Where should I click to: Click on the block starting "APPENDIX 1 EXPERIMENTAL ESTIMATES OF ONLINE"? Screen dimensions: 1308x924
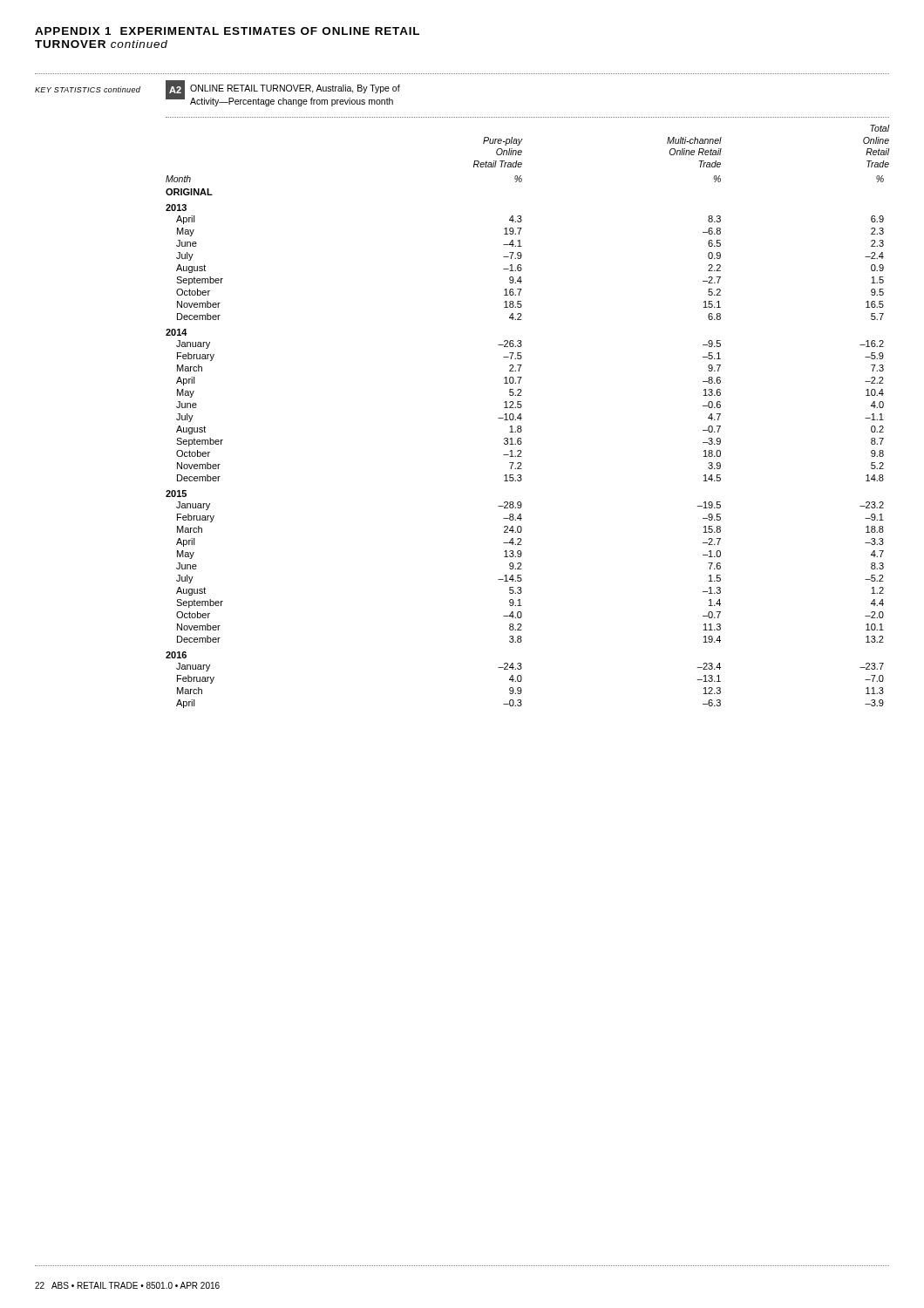pos(227,31)
